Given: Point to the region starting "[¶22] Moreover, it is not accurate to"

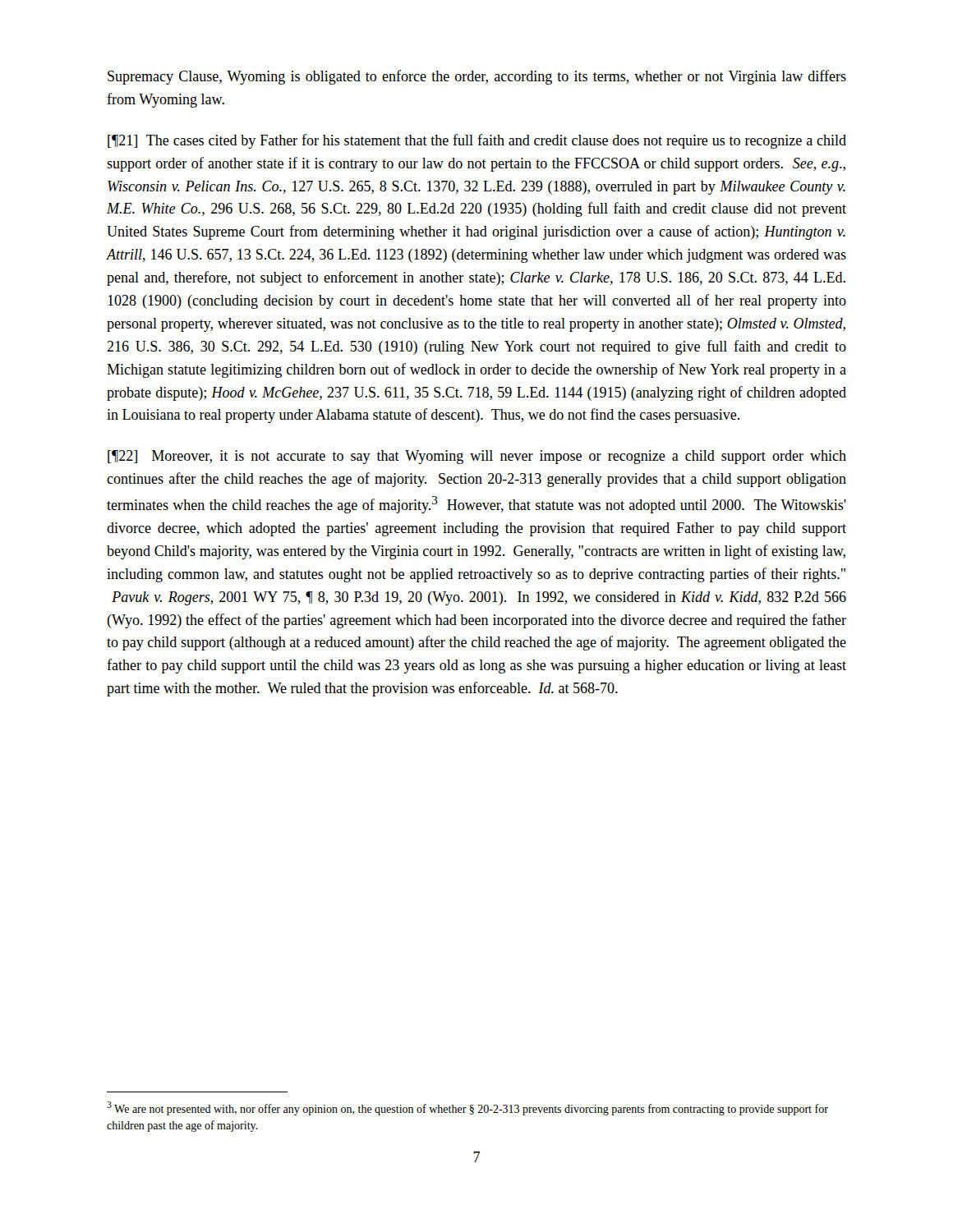Looking at the screenshot, I should [x=476, y=572].
